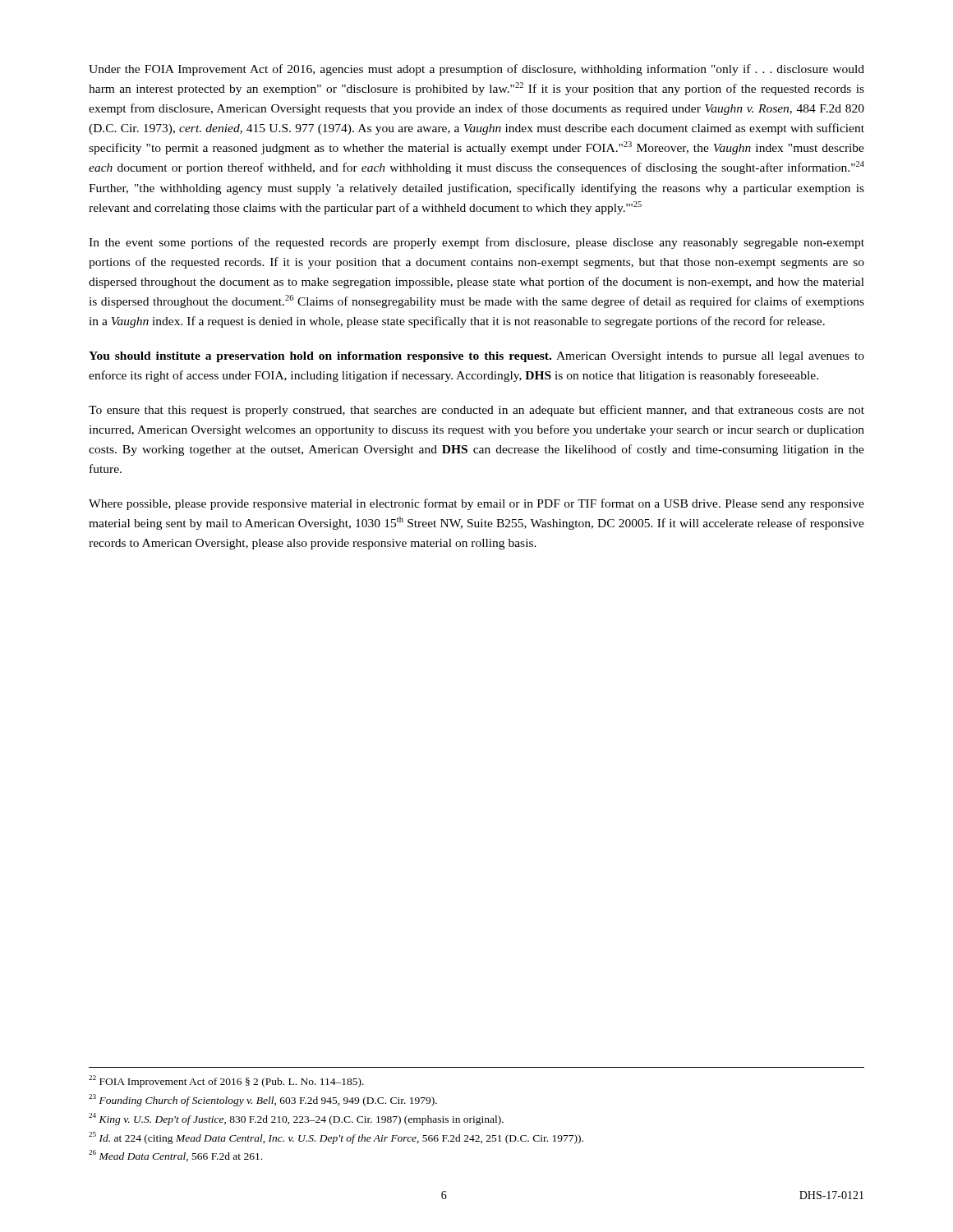The width and height of the screenshot is (953, 1232).
Task: Click on the element starting "26 Mead Data"
Action: (x=176, y=1155)
